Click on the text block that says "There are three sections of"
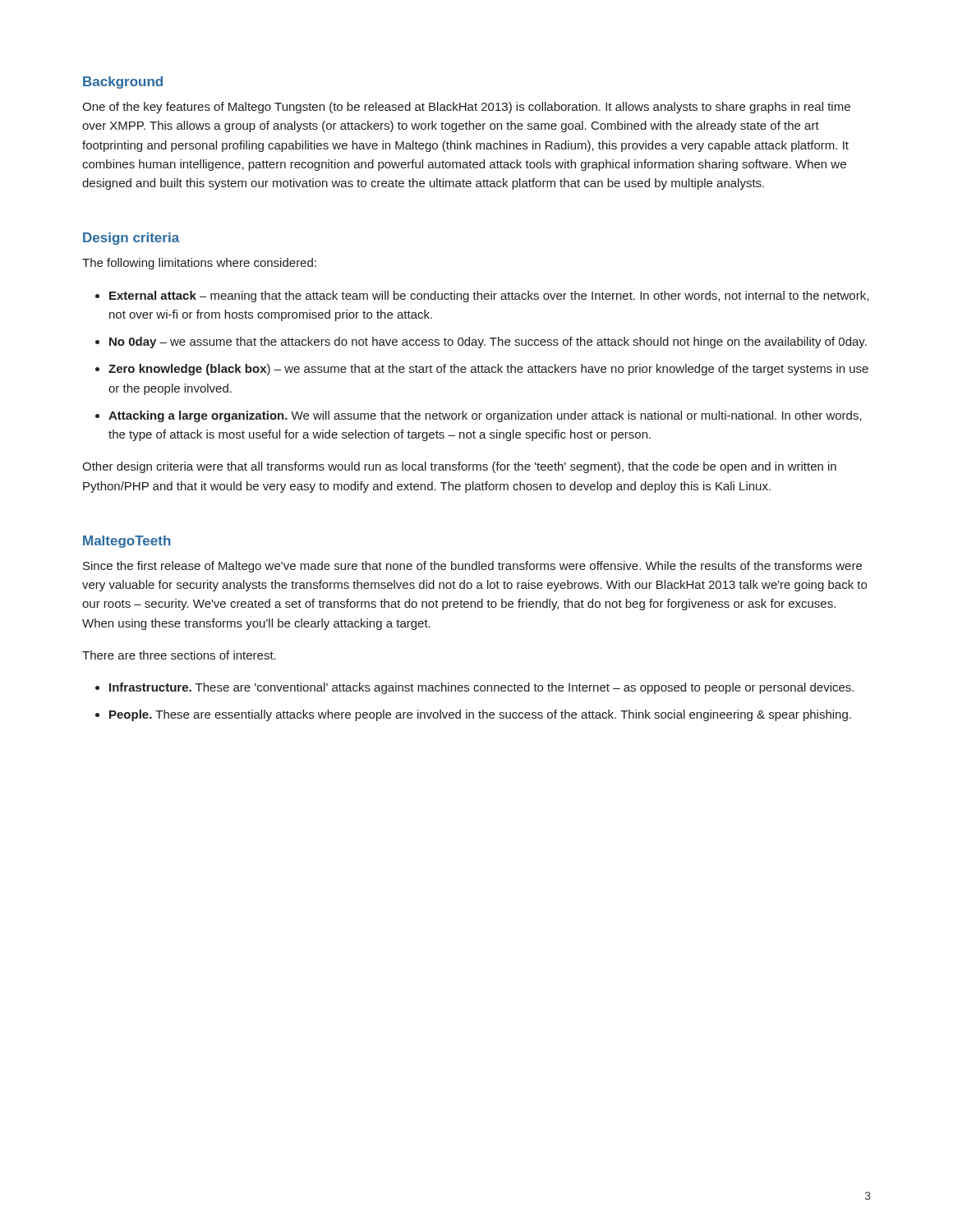 (x=179, y=655)
